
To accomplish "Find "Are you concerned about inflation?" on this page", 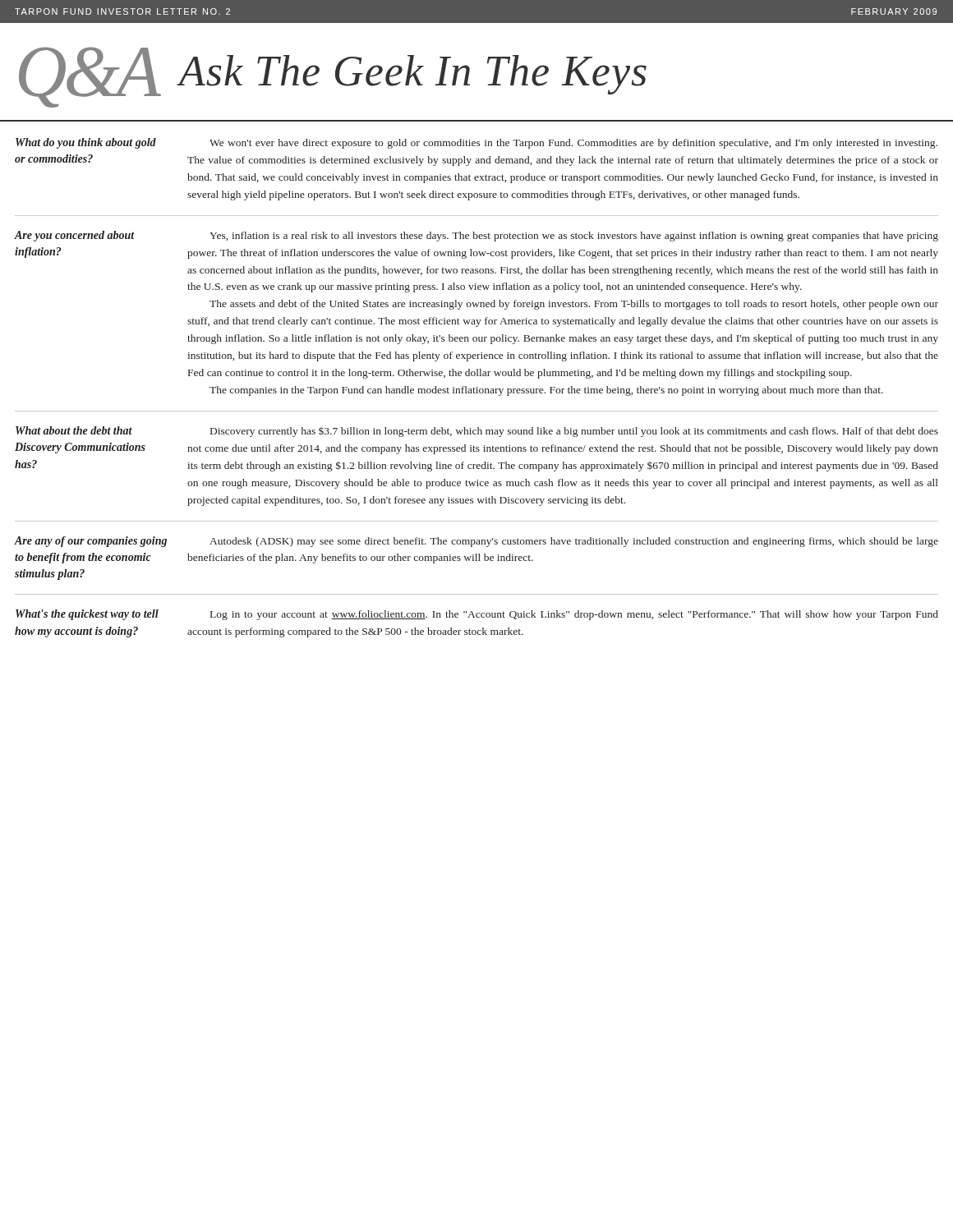I will point(74,243).
